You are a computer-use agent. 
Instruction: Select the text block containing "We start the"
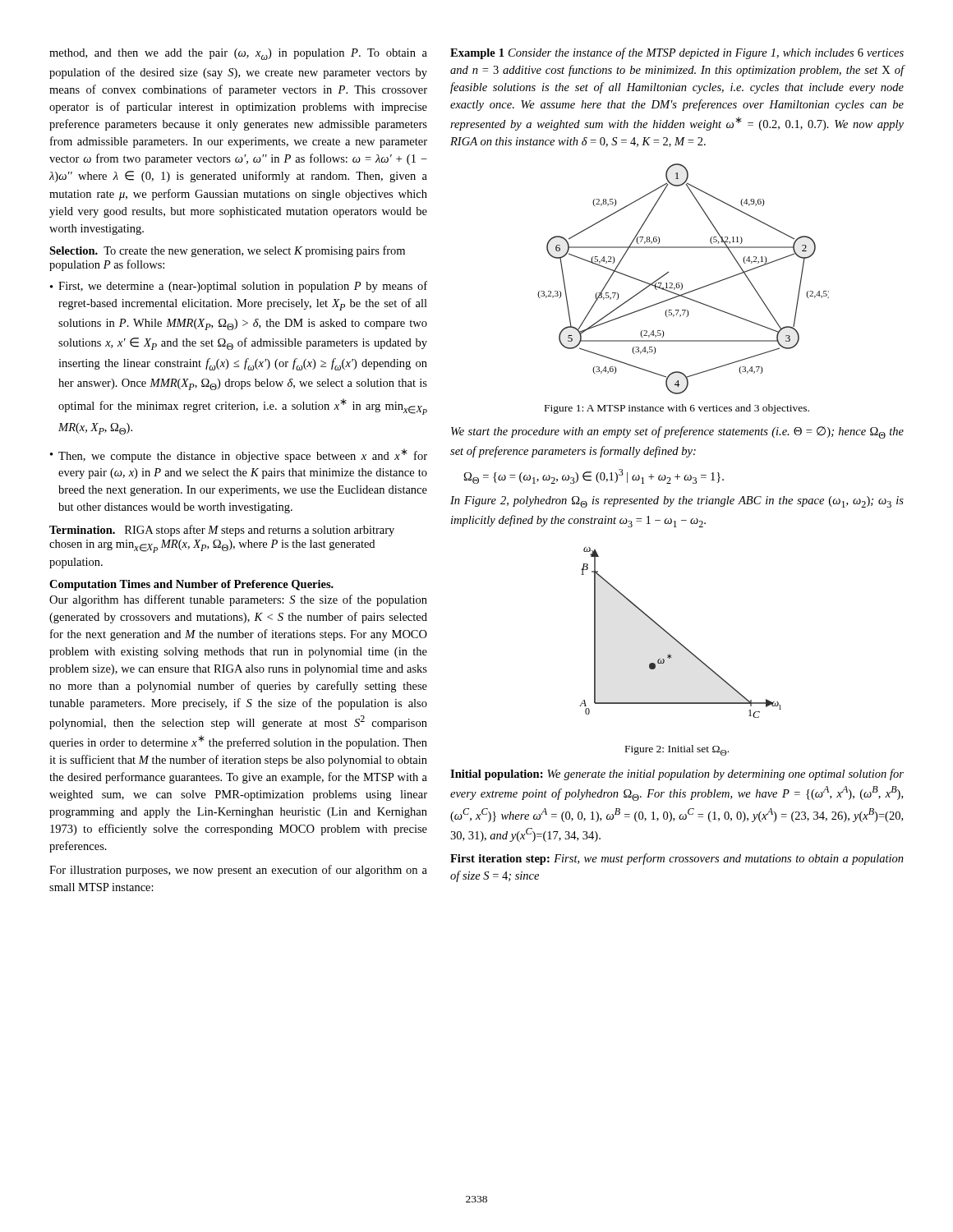(677, 442)
